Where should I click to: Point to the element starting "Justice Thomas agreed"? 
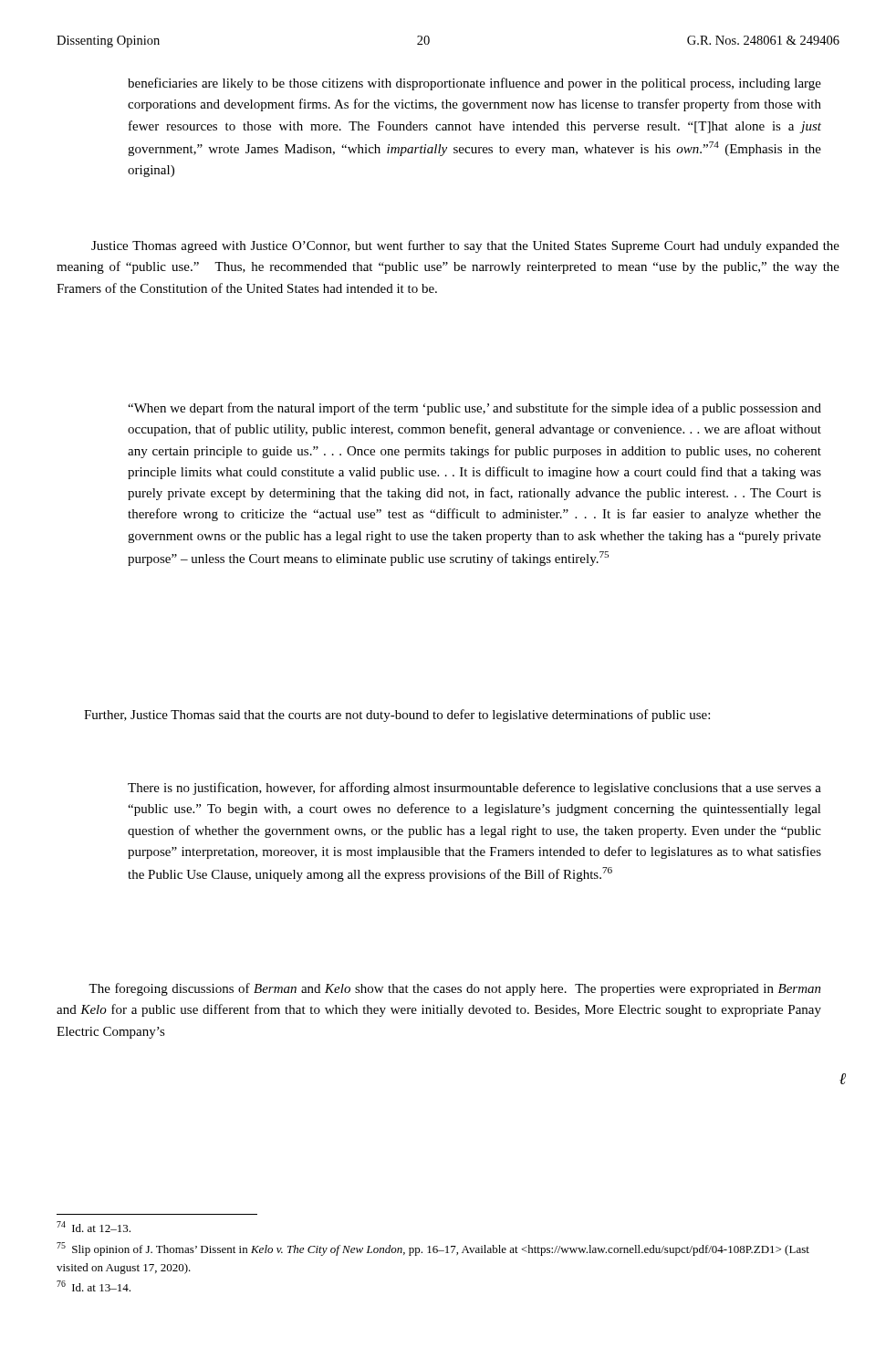448,267
